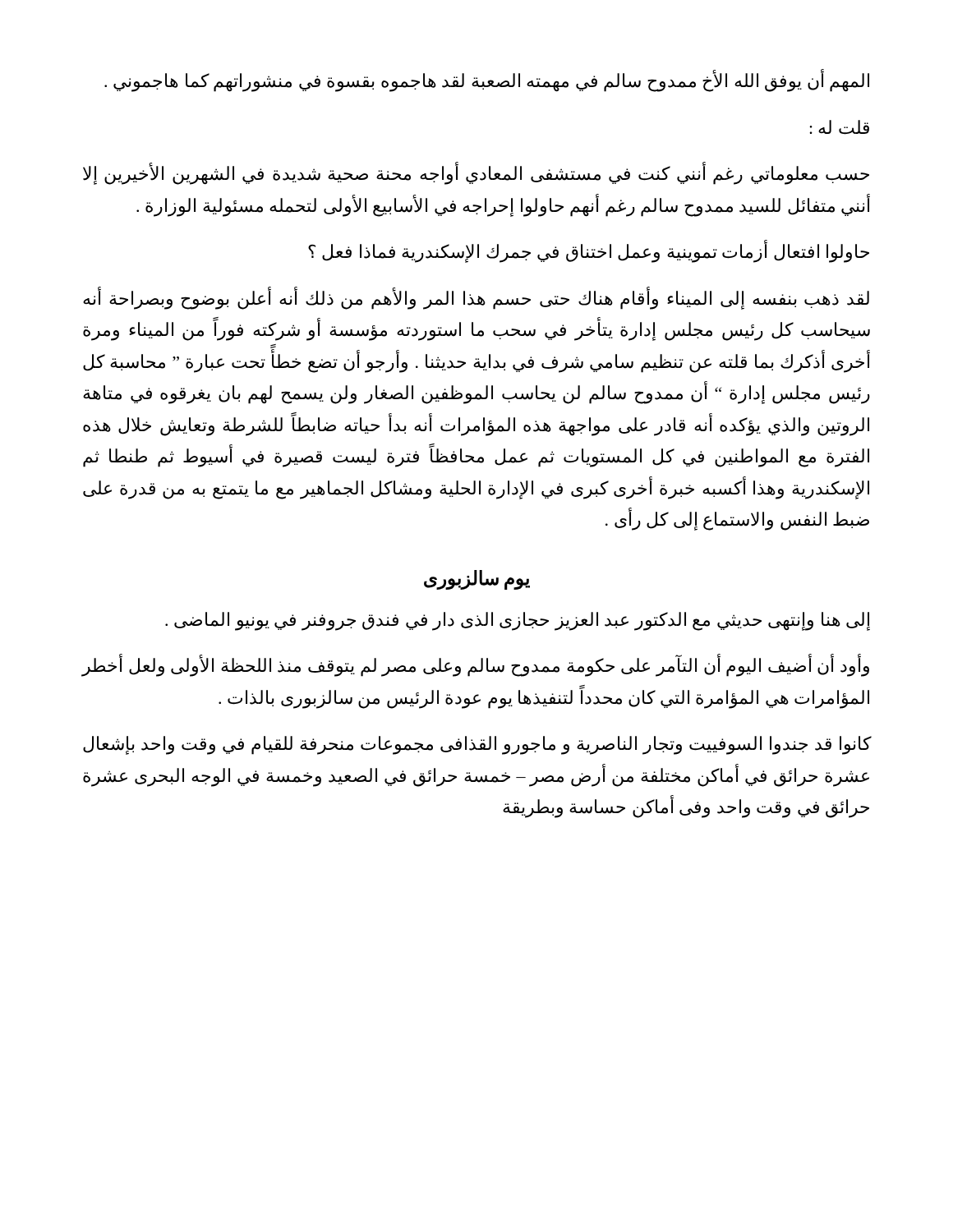Find the block on this page that starts "حسب معلوماتي رغم أنني"
This screenshot has height=1232, width=953.
(x=476, y=190)
